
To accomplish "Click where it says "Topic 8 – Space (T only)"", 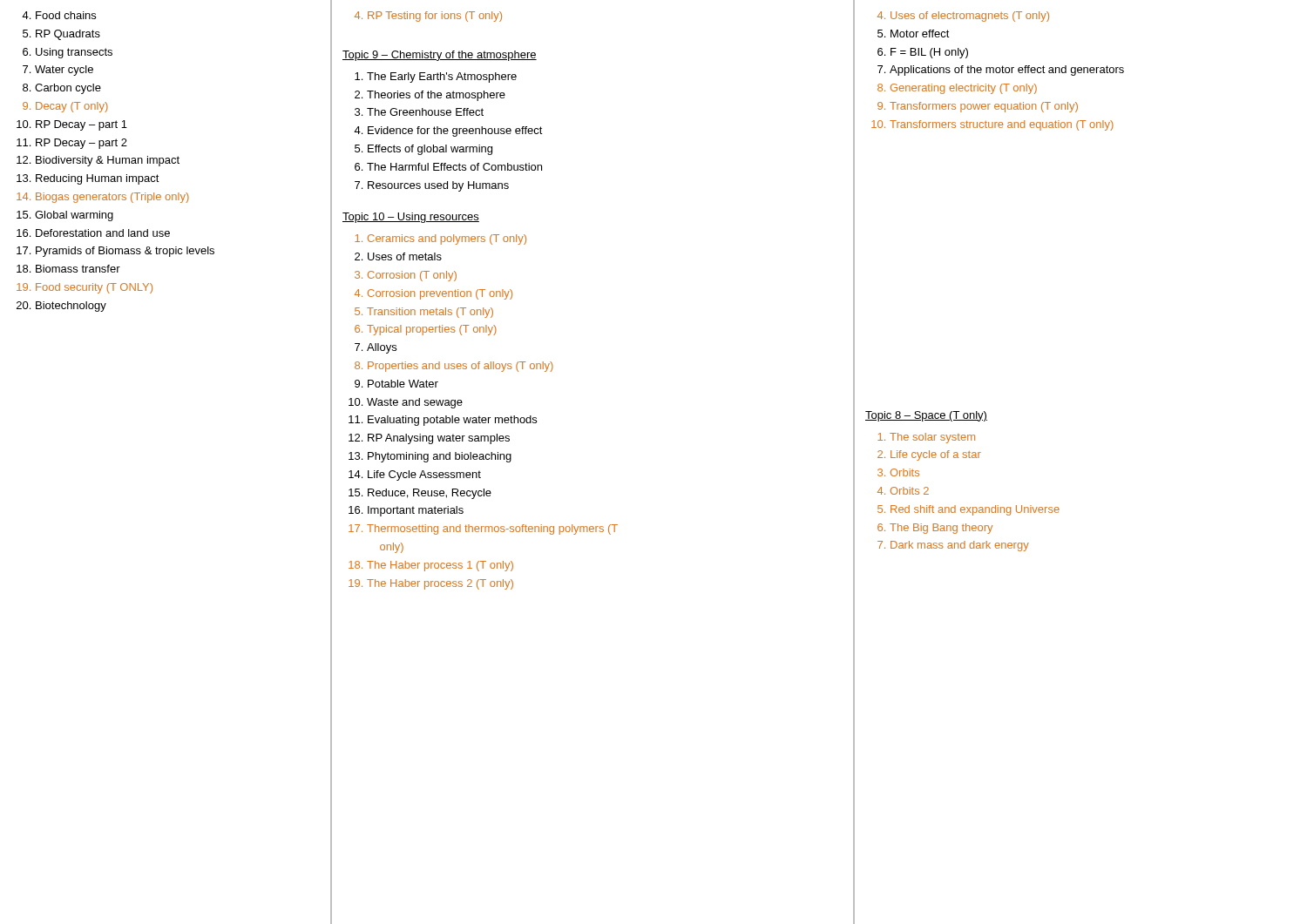I will coord(926,415).
